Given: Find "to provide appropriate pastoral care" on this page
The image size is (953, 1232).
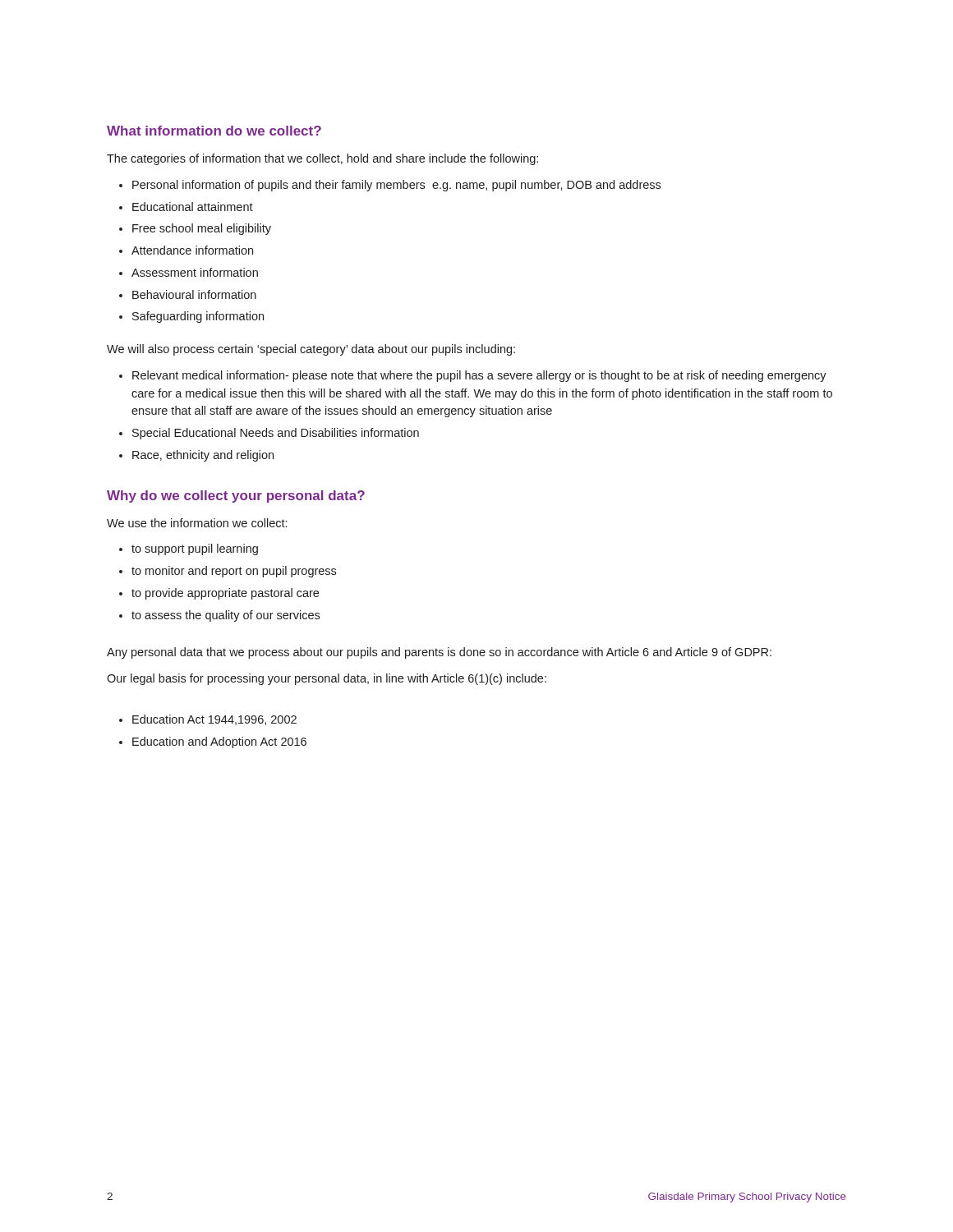Looking at the screenshot, I should (x=225, y=594).
